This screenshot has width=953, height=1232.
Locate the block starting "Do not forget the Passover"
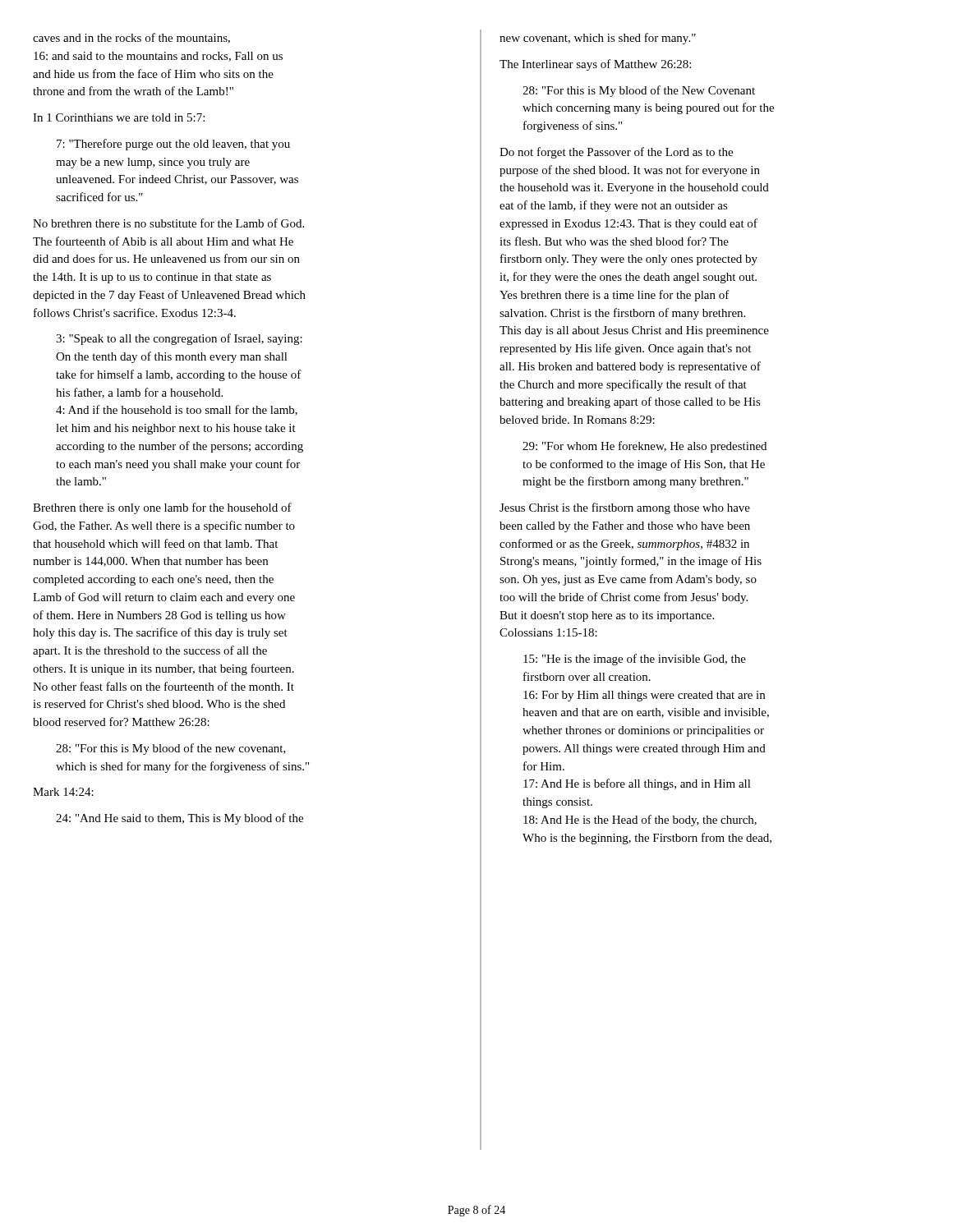pos(634,286)
